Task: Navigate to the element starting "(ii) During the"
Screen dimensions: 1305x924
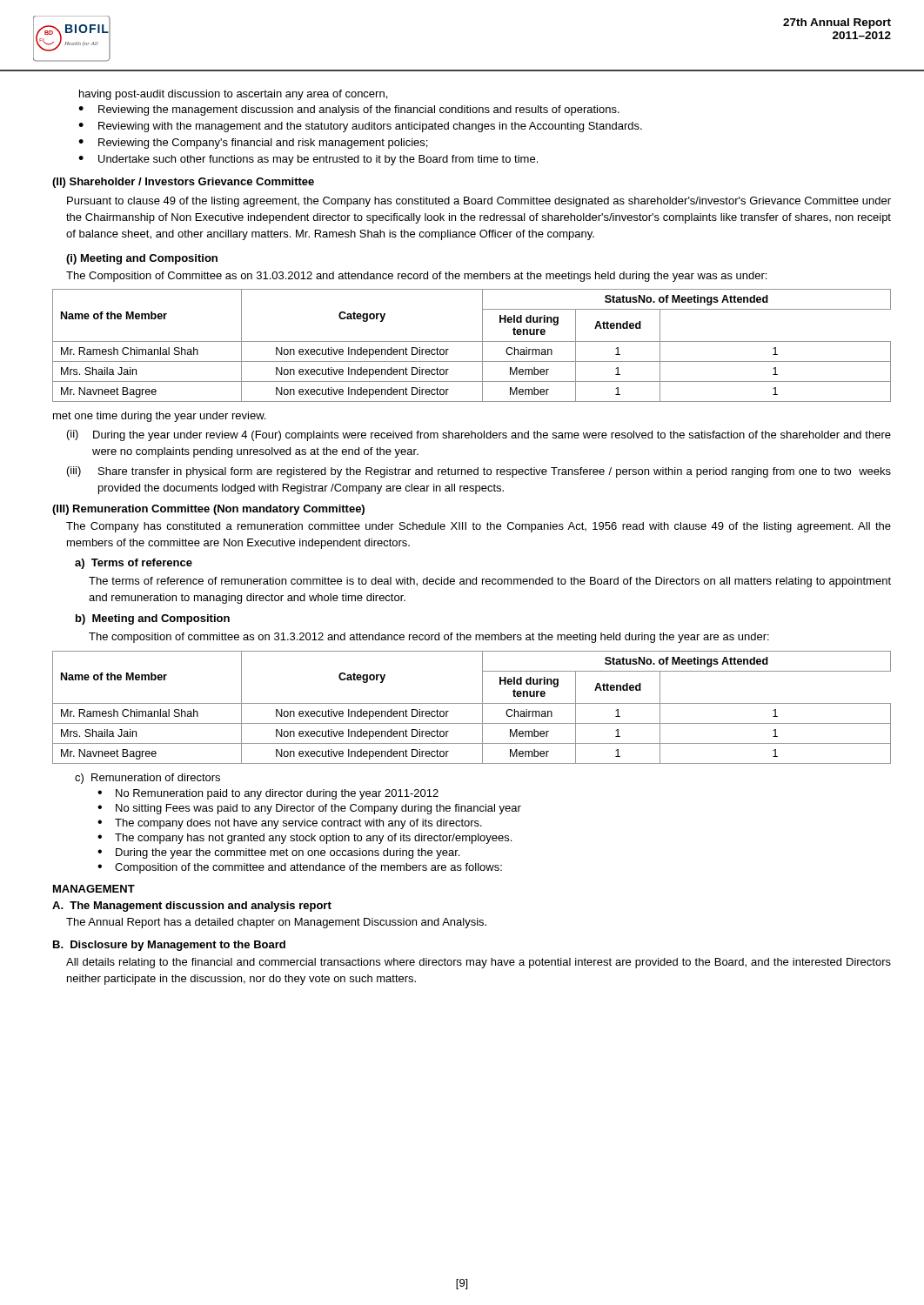Action: click(x=479, y=444)
